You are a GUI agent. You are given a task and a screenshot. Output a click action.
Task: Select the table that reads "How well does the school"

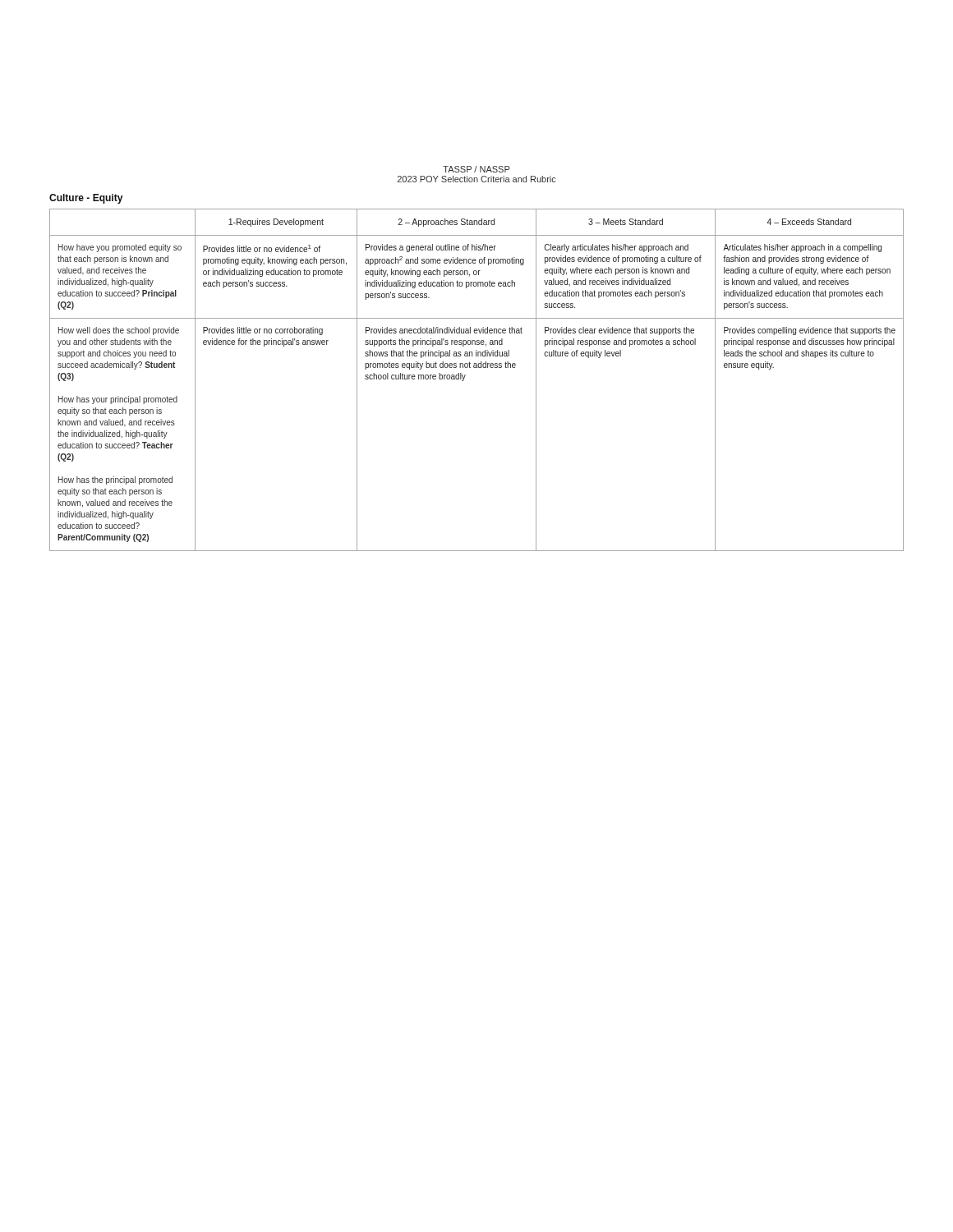tap(476, 380)
